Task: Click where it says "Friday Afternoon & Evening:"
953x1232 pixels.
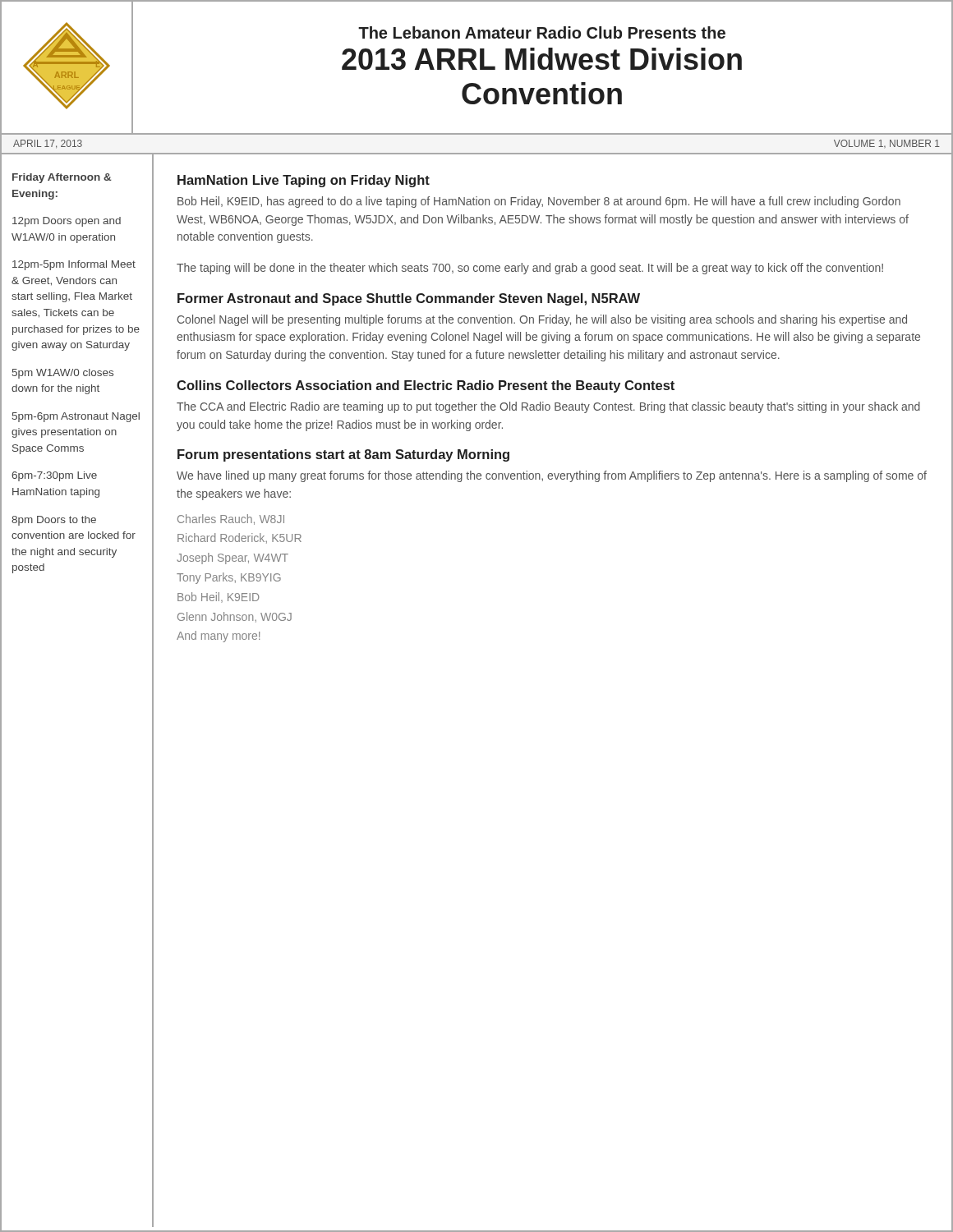Action: 62,185
